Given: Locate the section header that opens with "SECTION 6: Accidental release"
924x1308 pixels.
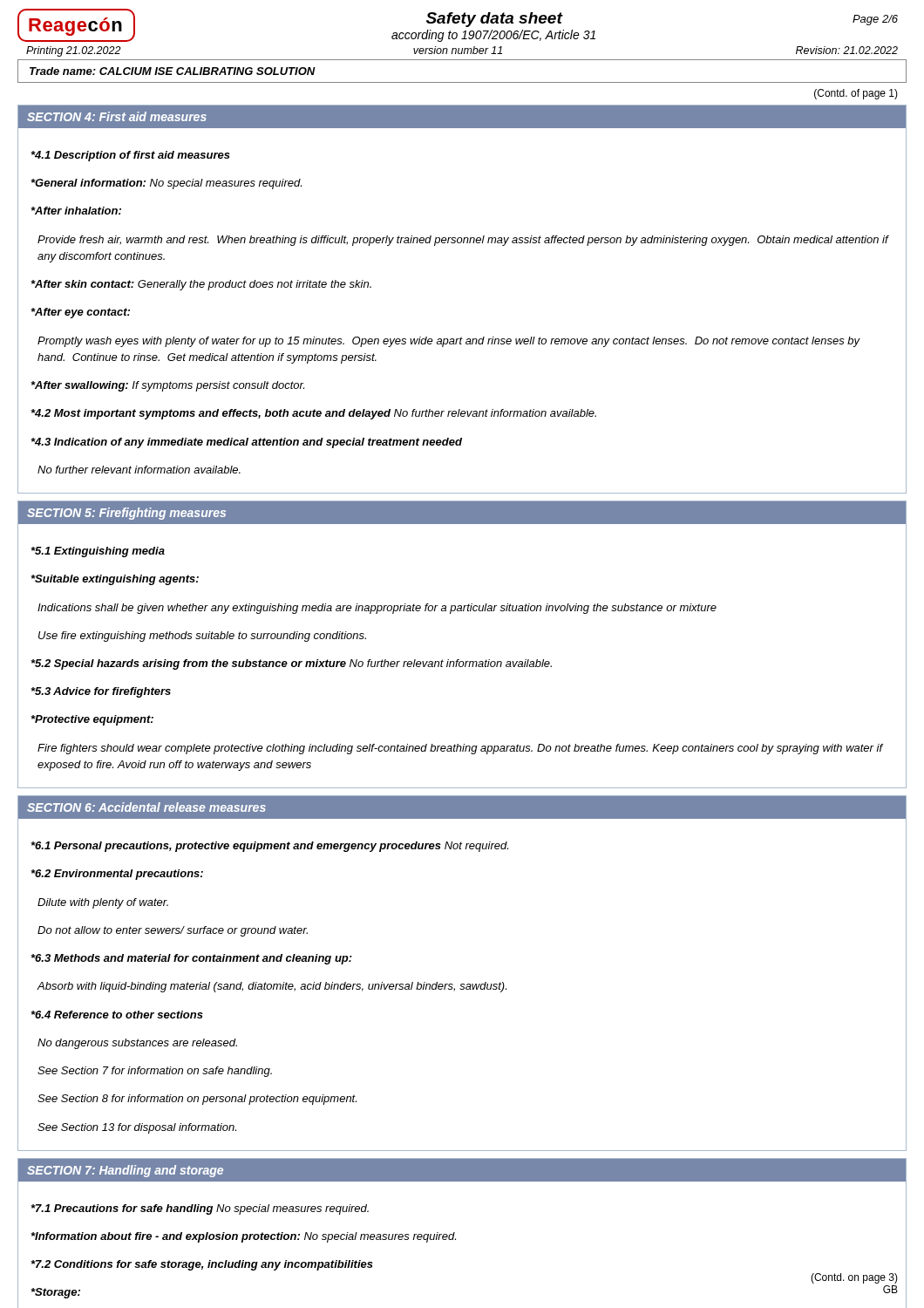Looking at the screenshot, I should [462, 973].
